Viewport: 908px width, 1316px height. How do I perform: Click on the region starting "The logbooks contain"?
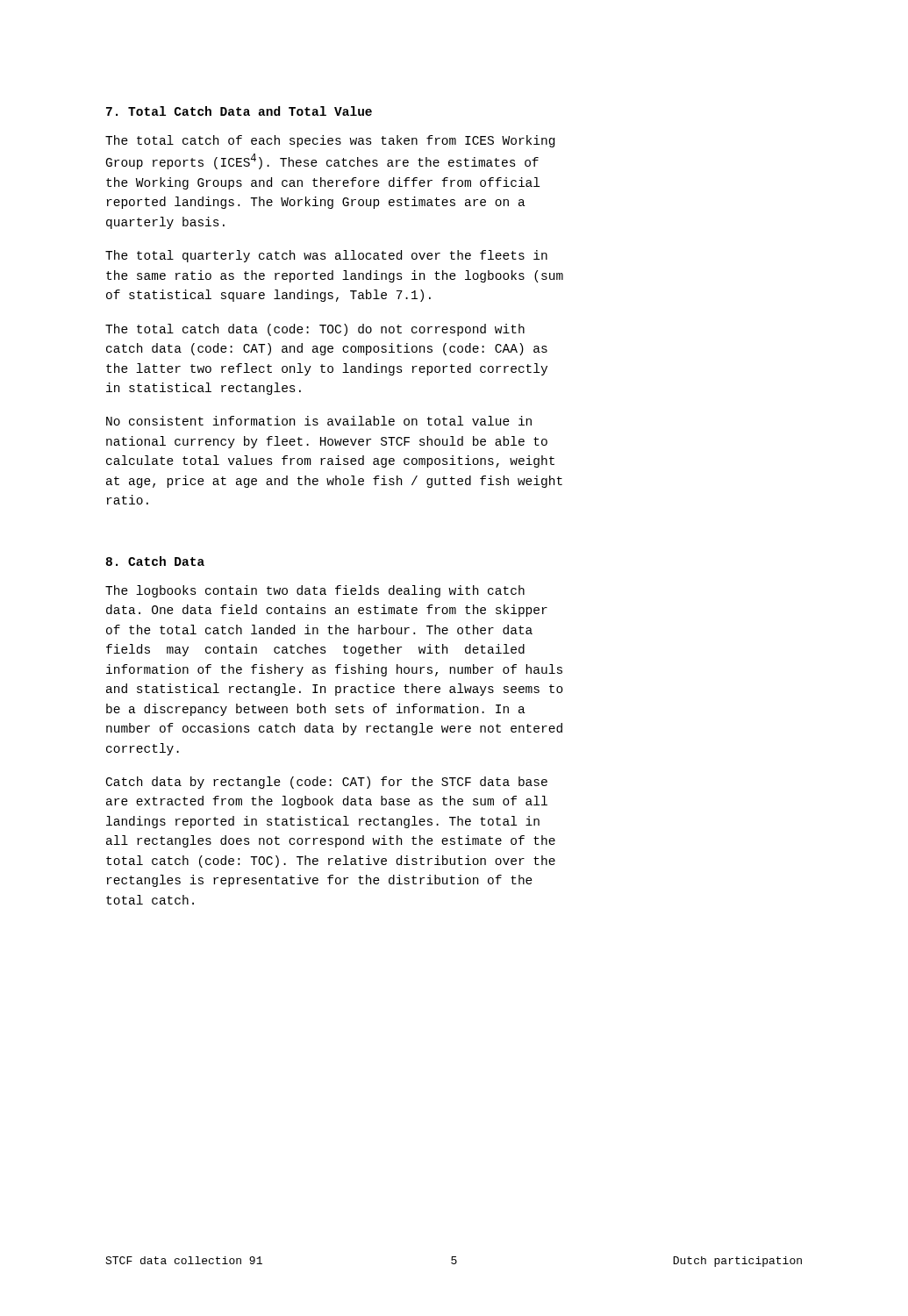point(334,670)
